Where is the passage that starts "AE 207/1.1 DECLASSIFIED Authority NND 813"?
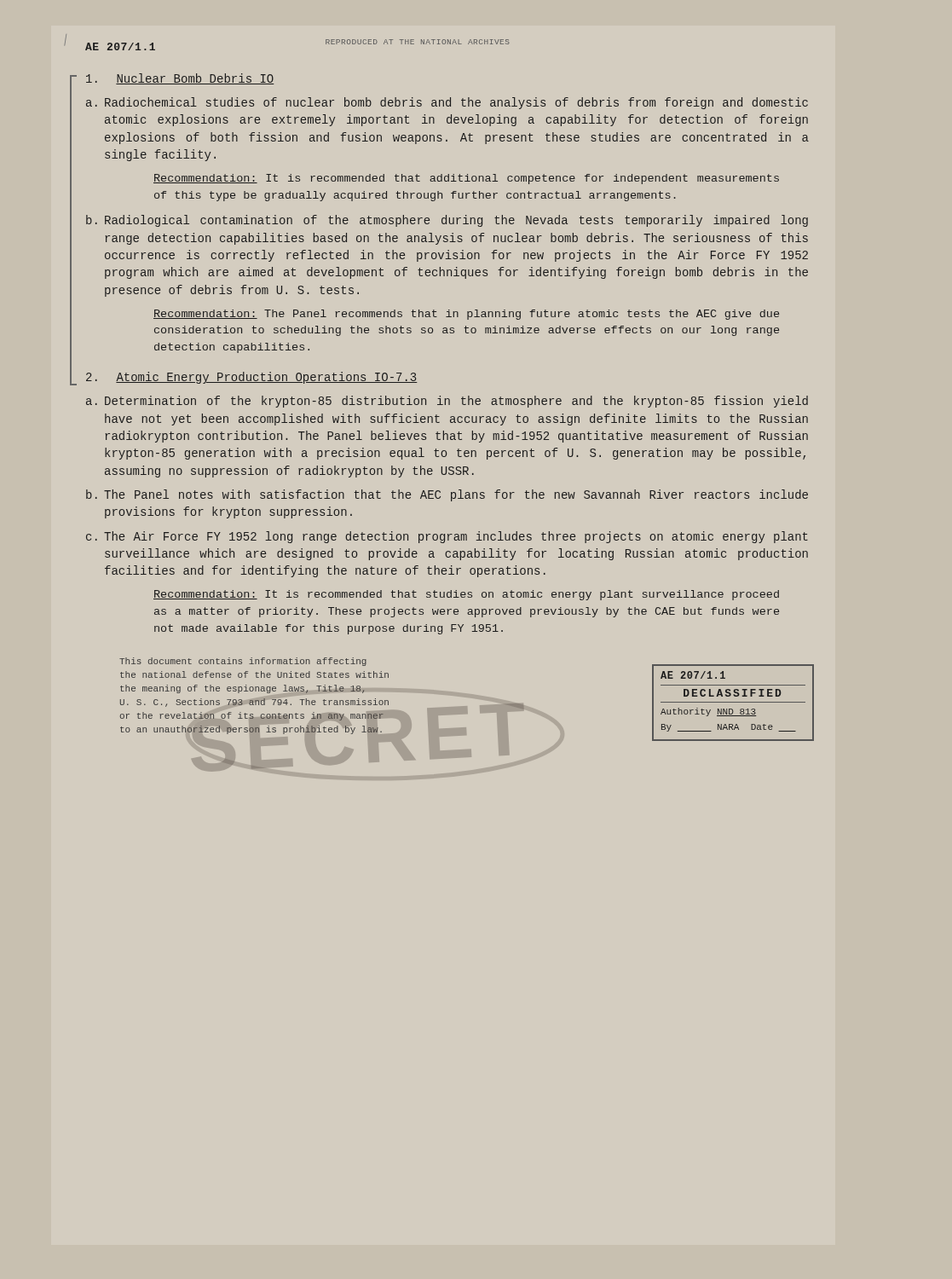 click(733, 703)
